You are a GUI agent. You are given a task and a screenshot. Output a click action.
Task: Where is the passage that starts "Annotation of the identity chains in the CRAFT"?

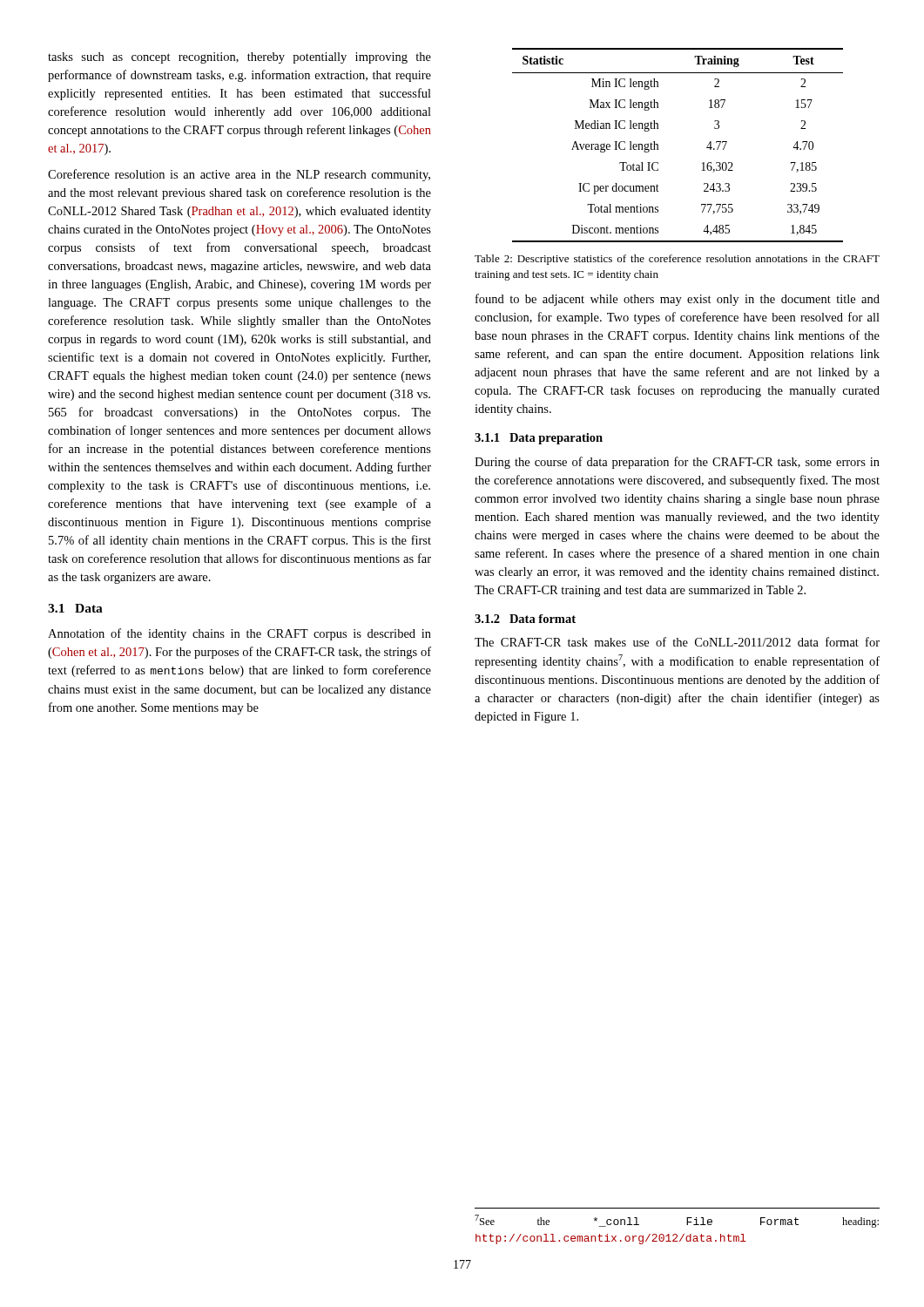(239, 671)
